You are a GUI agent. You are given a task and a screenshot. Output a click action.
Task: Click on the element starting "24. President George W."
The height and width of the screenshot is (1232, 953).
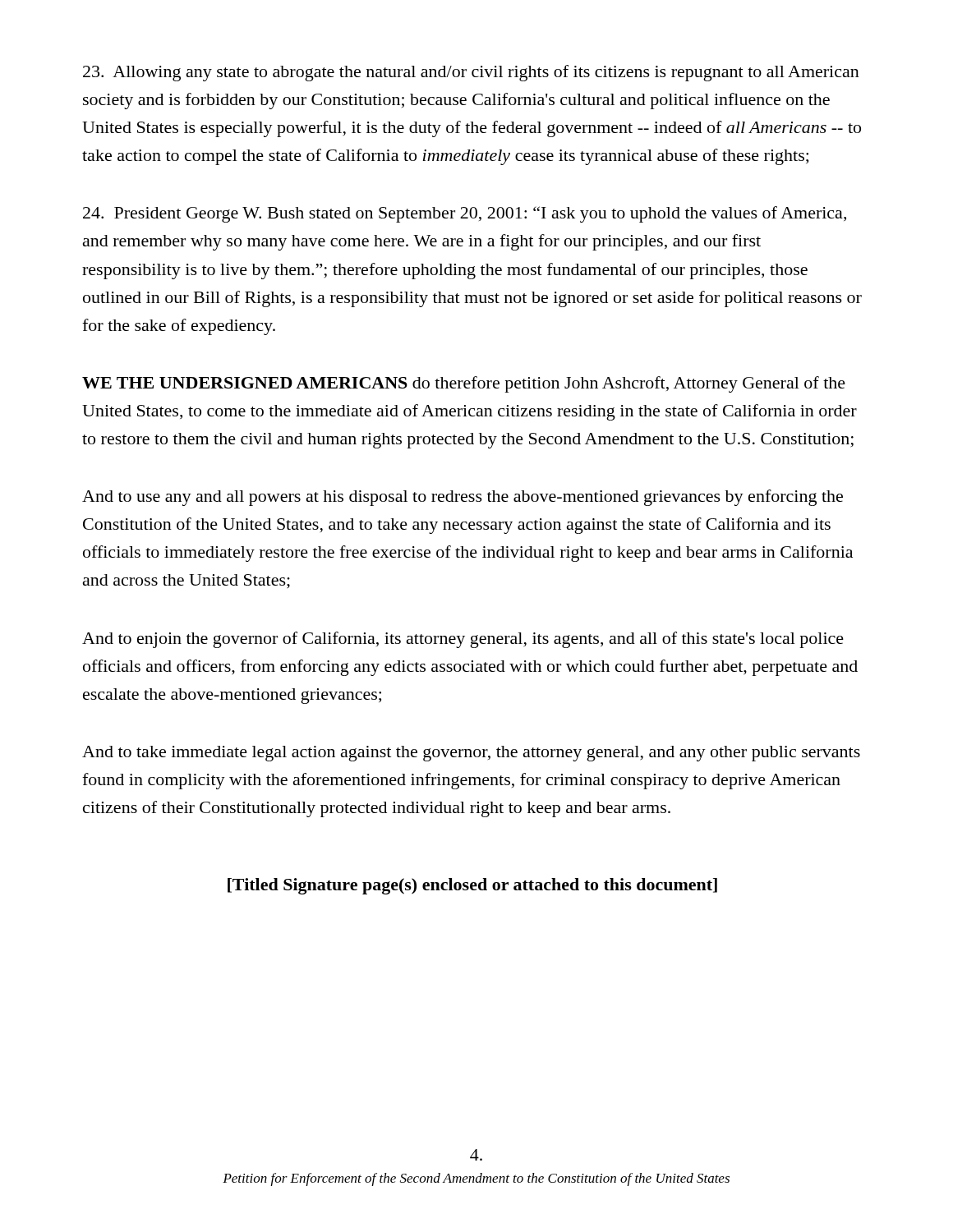pos(472,269)
